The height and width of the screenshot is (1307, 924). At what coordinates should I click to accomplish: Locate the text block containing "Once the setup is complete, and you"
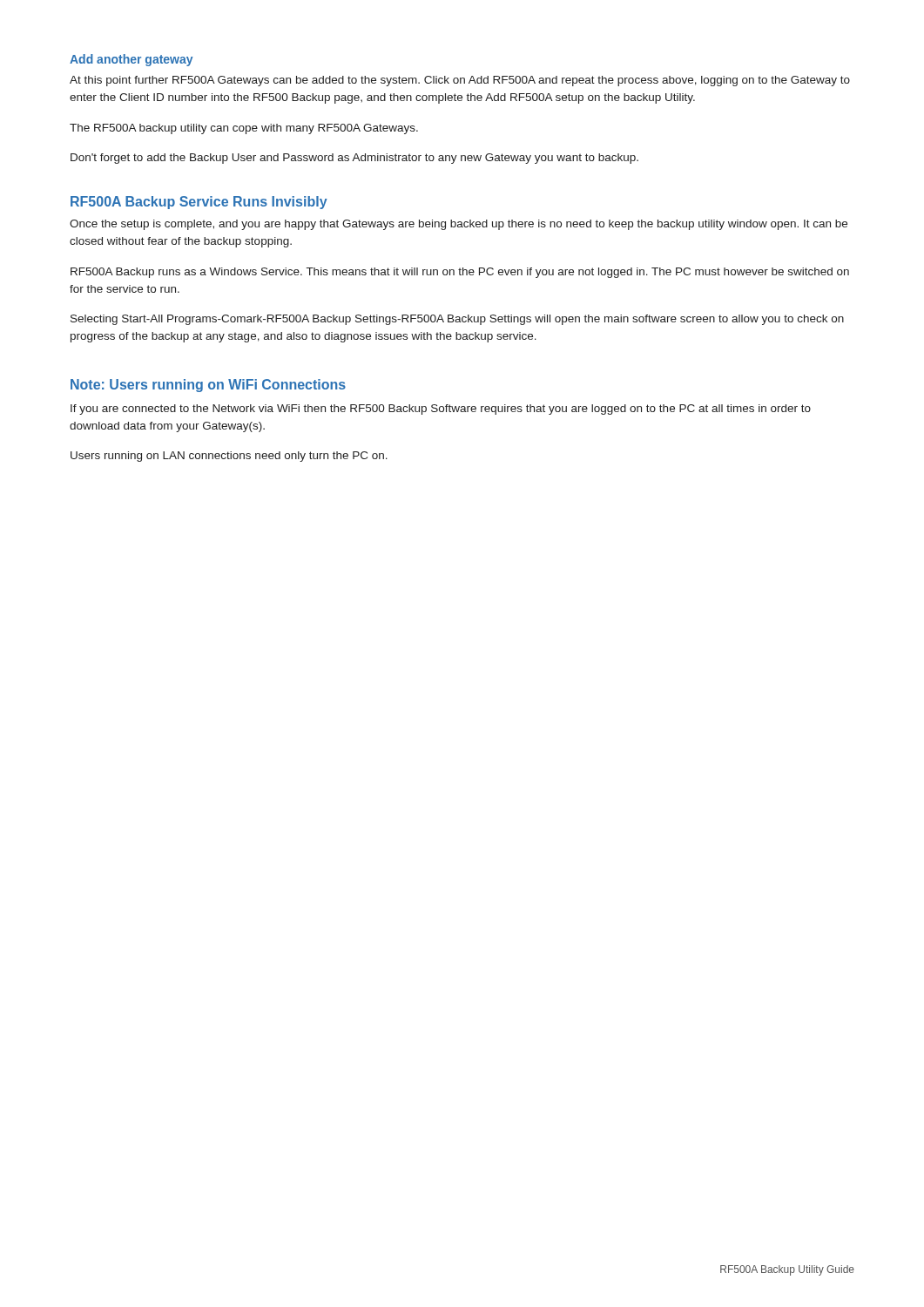coord(462,233)
